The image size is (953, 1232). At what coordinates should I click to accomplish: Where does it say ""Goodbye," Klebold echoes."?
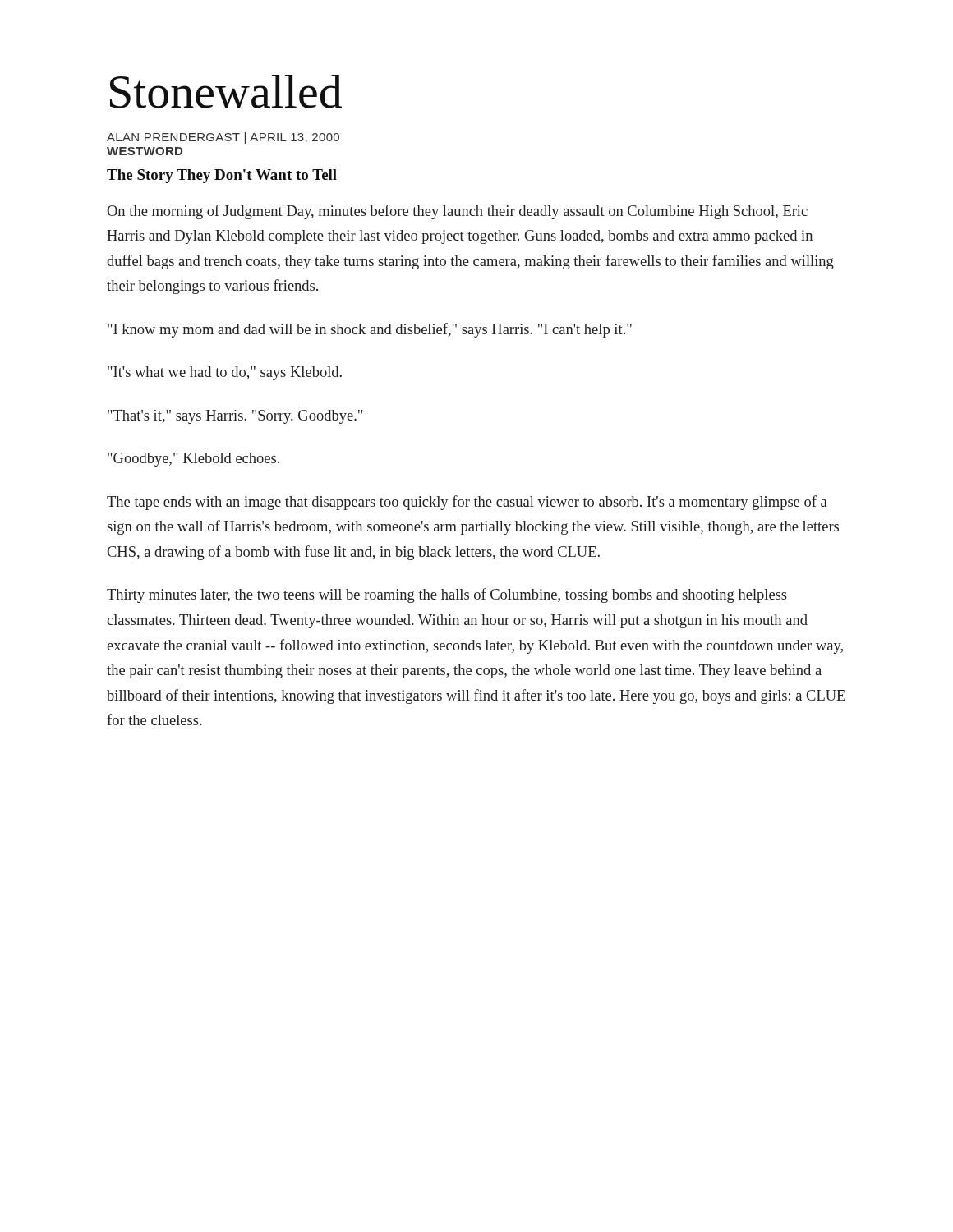[194, 459]
